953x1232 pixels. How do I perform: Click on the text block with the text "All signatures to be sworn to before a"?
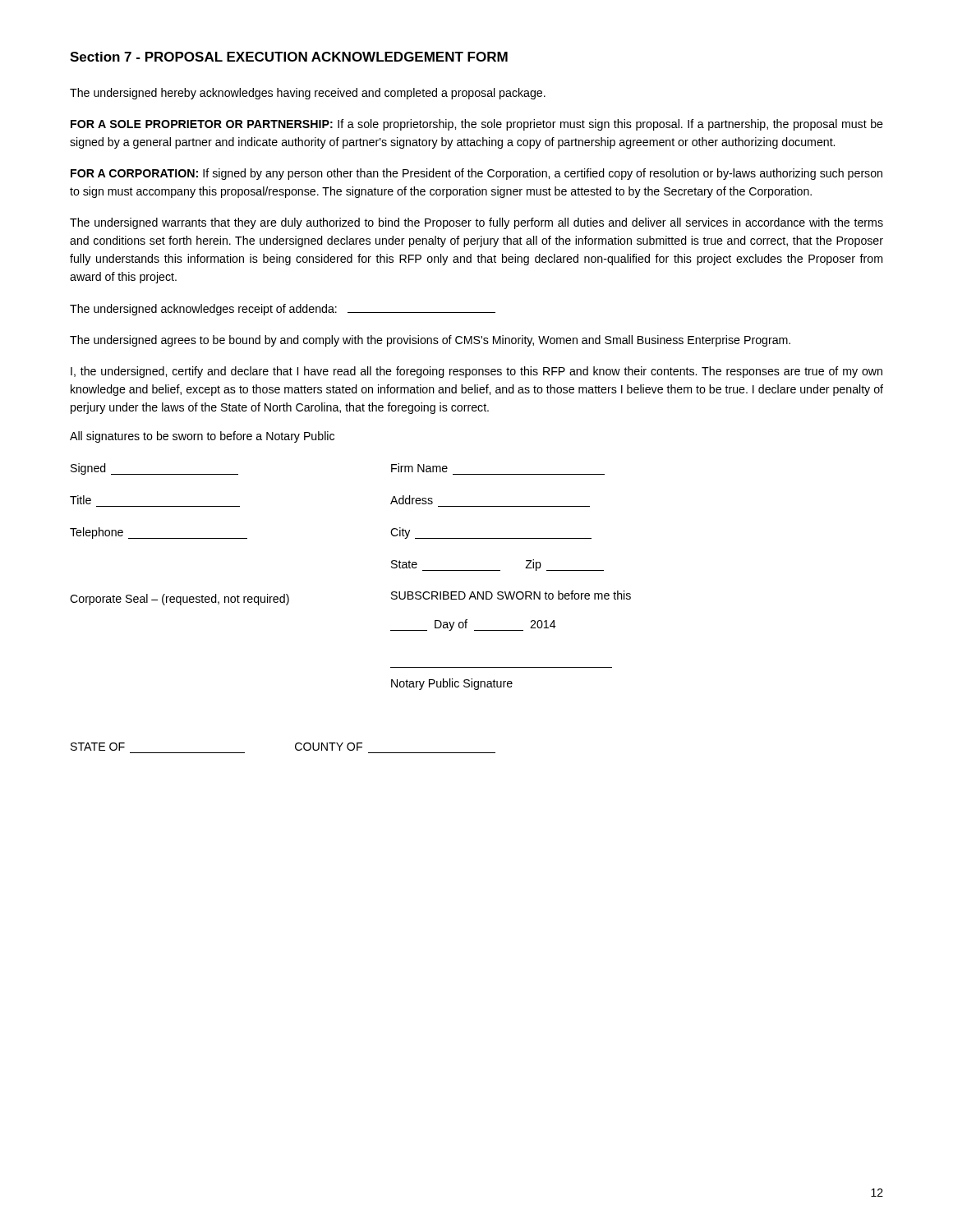coord(202,436)
